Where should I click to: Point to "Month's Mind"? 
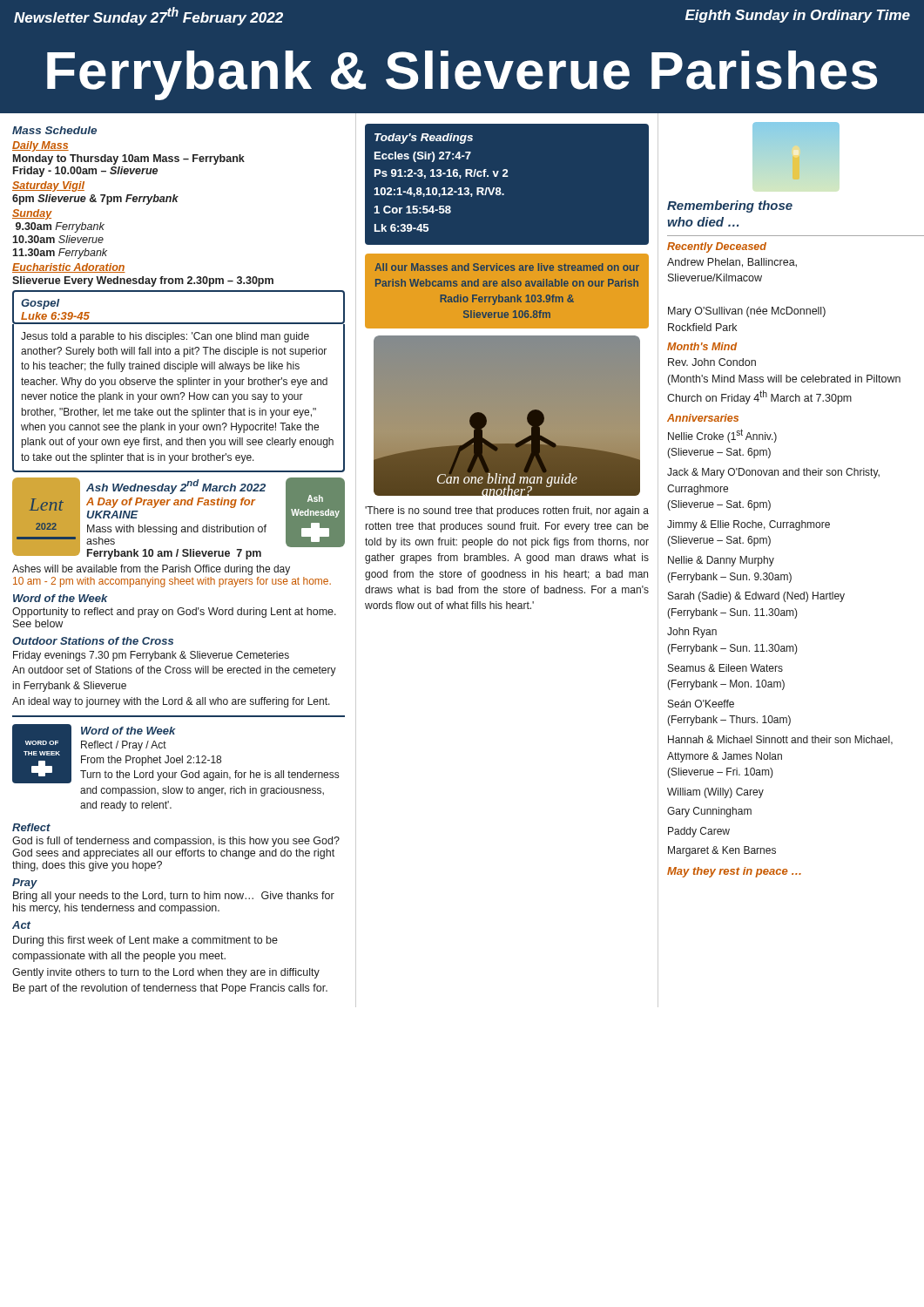(702, 347)
